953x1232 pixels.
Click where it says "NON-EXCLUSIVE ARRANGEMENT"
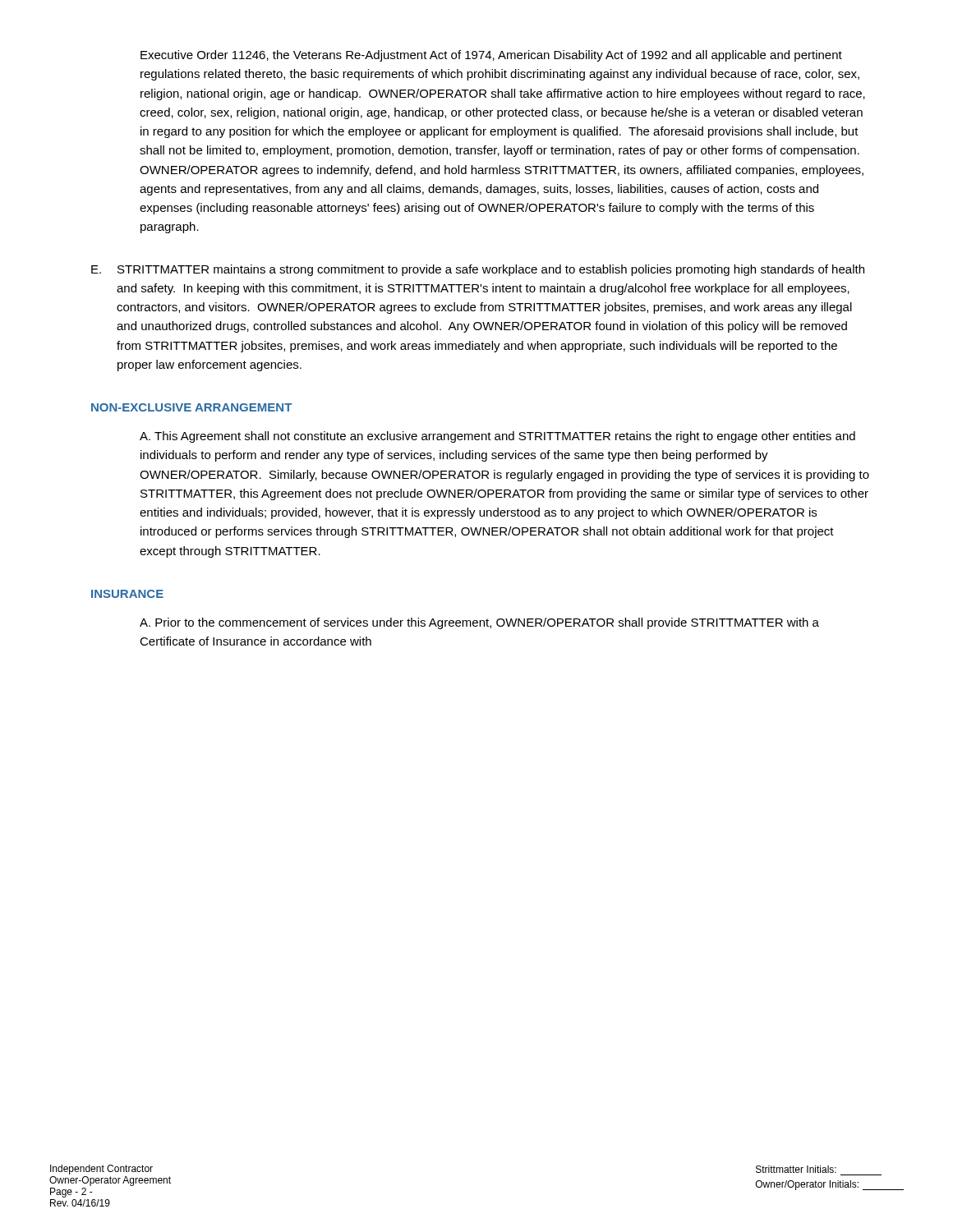point(191,407)
